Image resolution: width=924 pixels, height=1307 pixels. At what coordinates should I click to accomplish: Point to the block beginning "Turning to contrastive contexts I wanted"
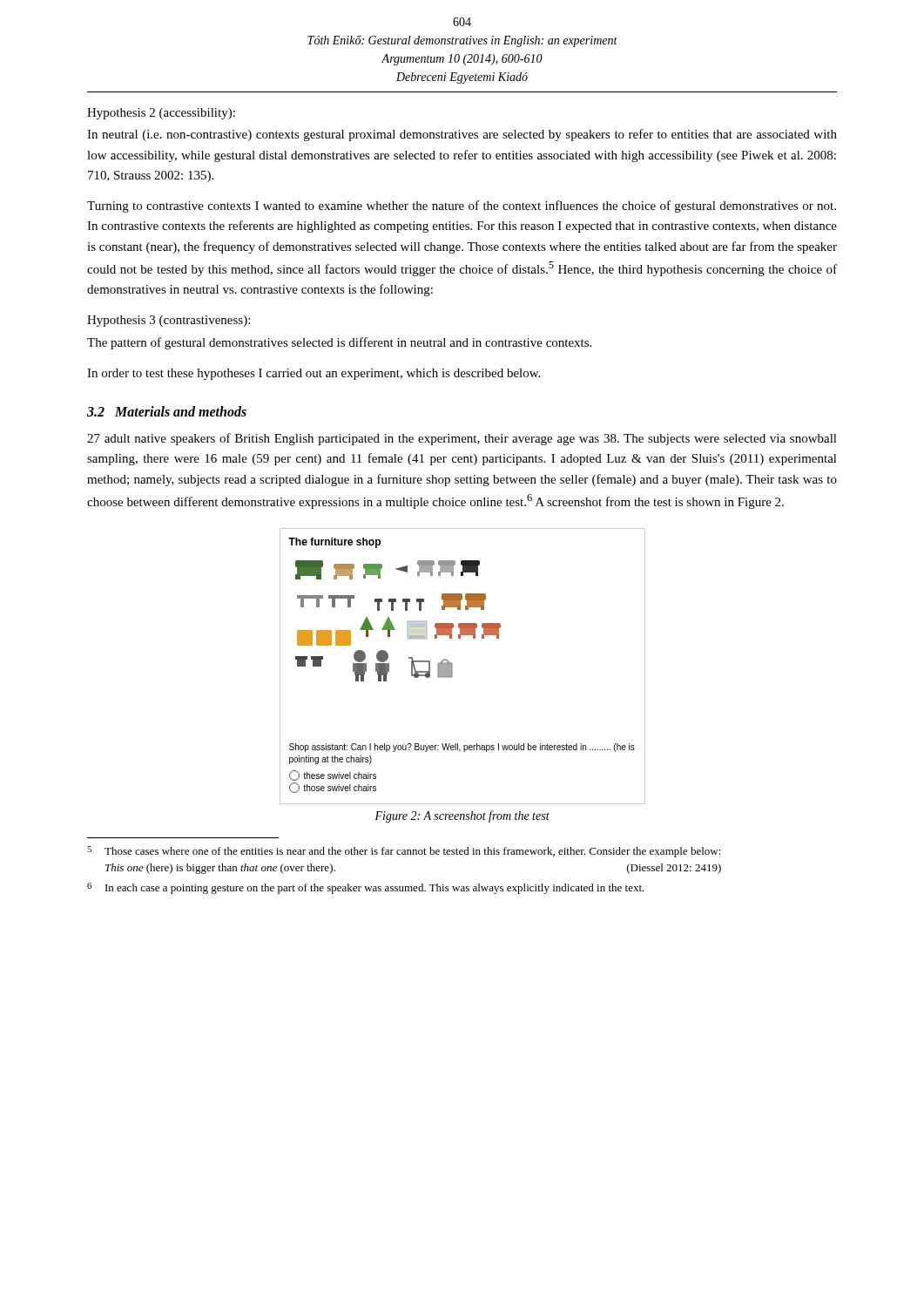[x=462, y=247]
